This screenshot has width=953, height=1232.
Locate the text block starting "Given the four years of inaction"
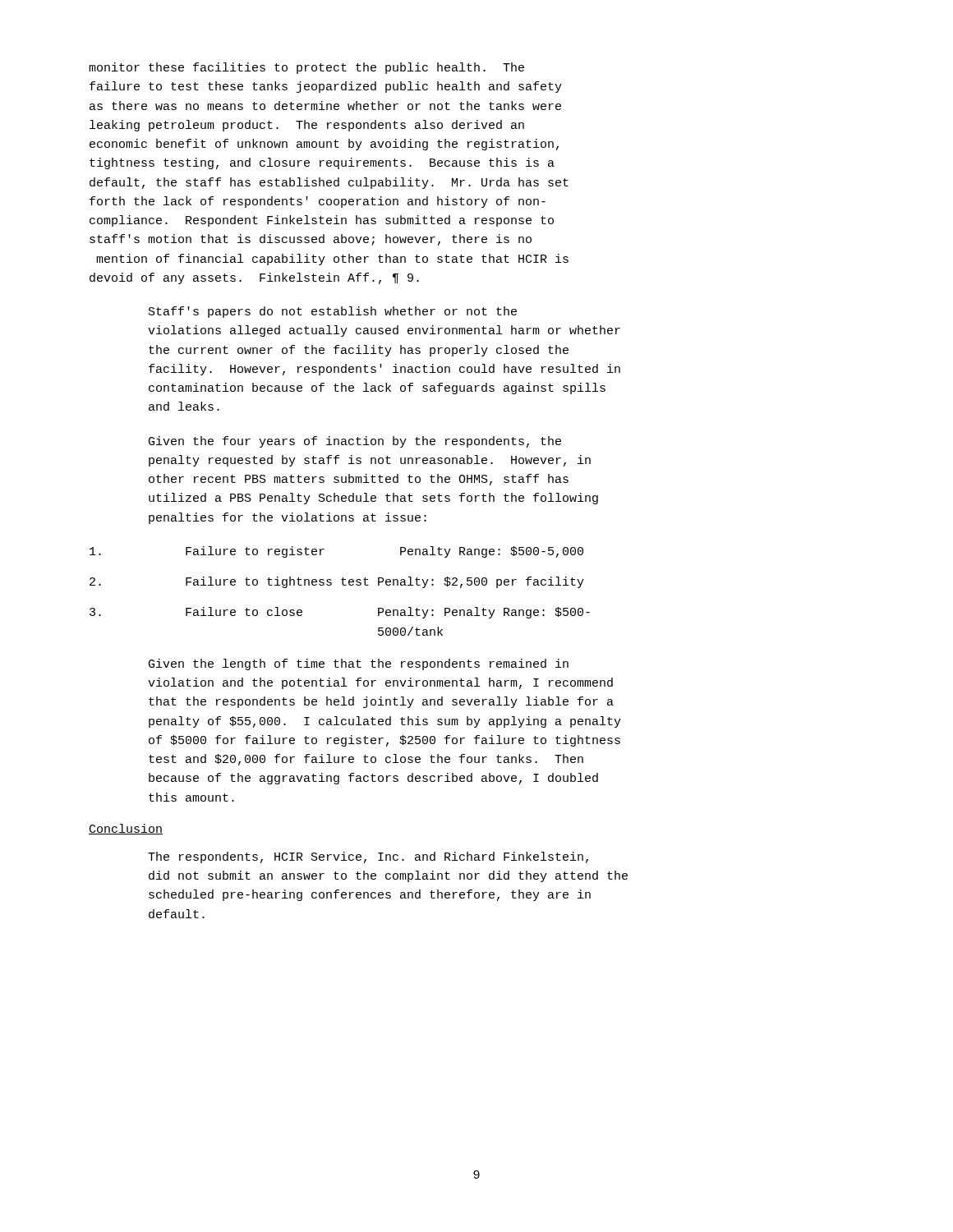373,480
